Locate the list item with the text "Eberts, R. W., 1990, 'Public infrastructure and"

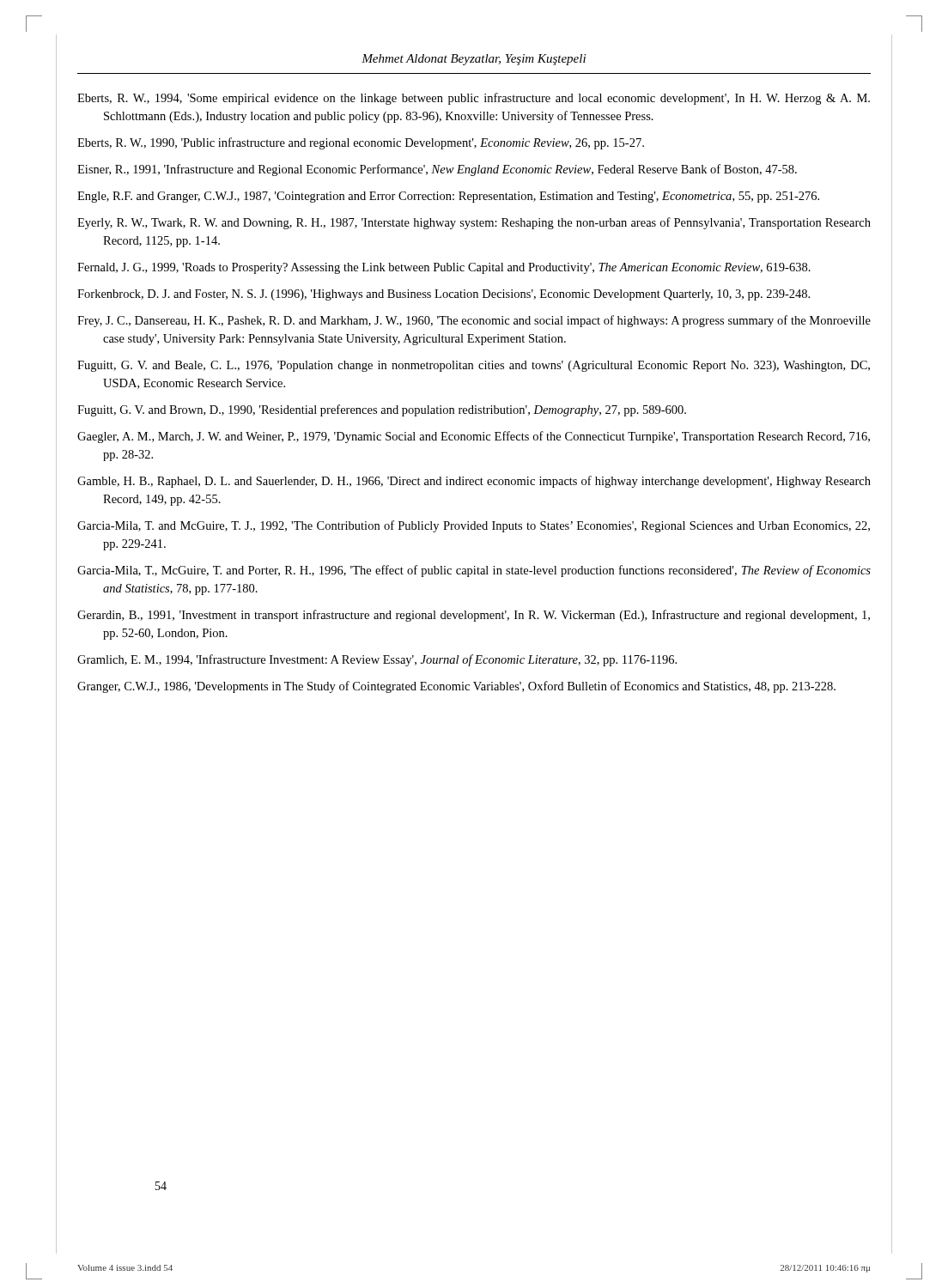(x=361, y=143)
